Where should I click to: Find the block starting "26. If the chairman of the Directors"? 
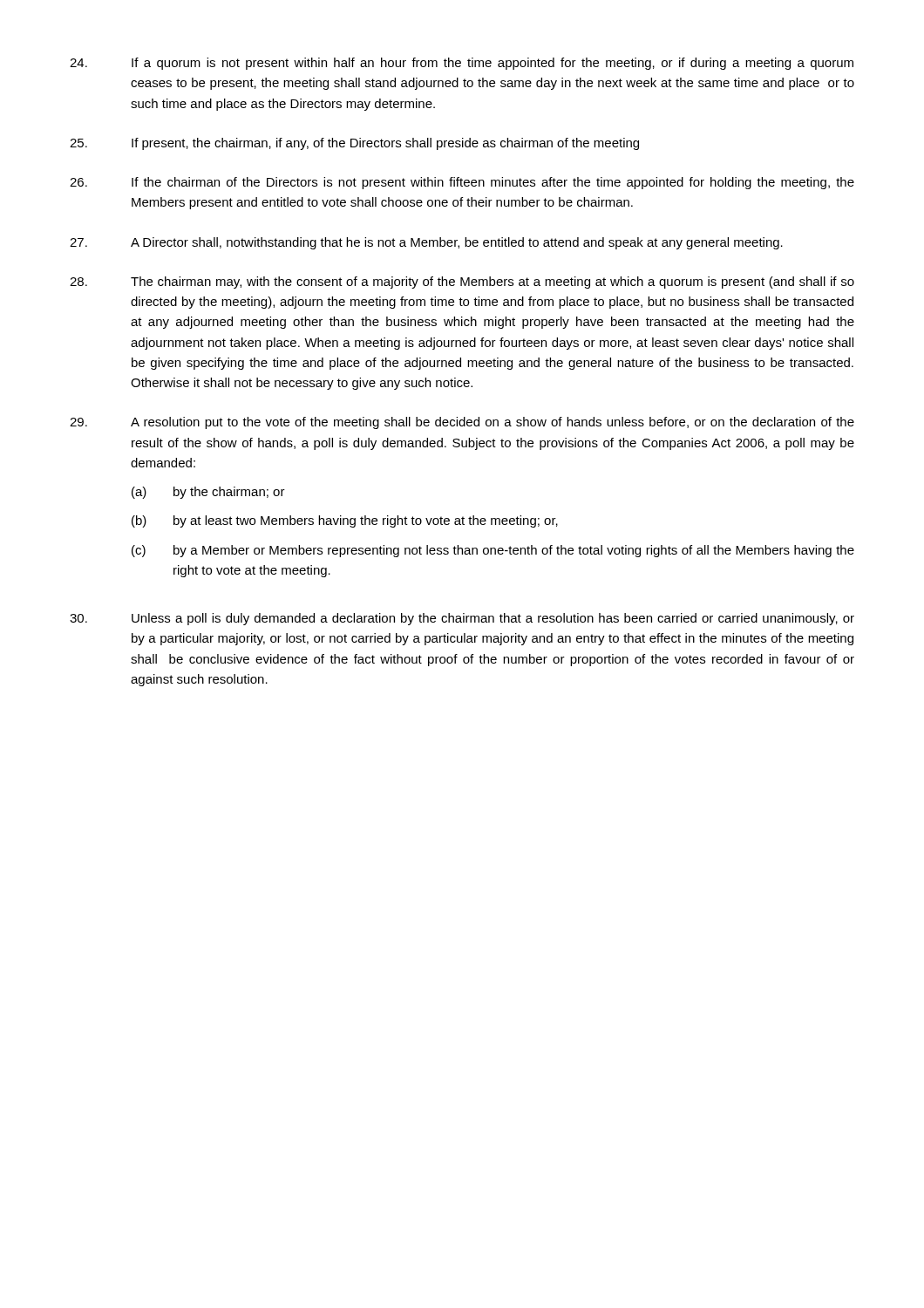tap(462, 192)
